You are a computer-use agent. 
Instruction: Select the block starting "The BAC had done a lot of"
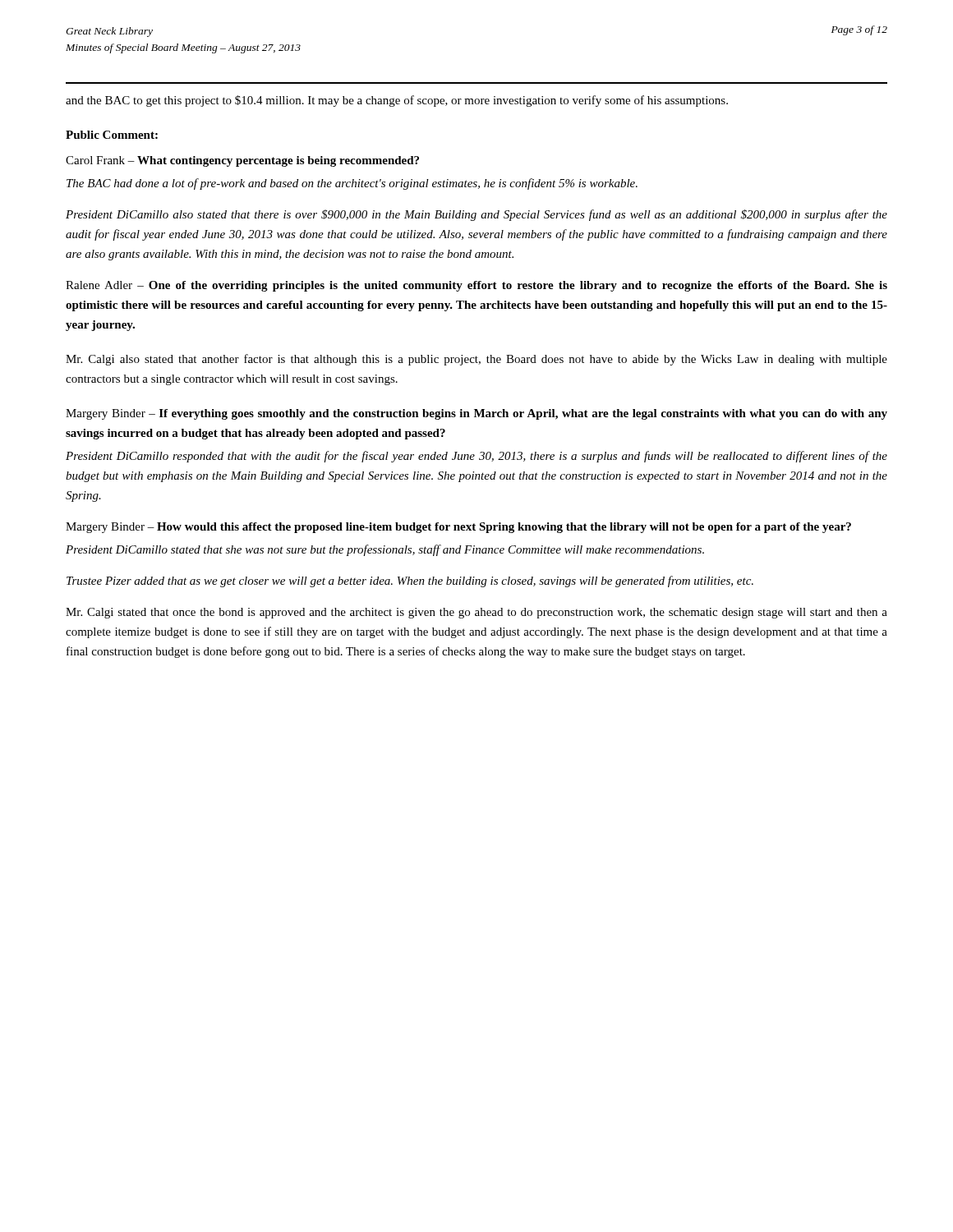tap(352, 183)
